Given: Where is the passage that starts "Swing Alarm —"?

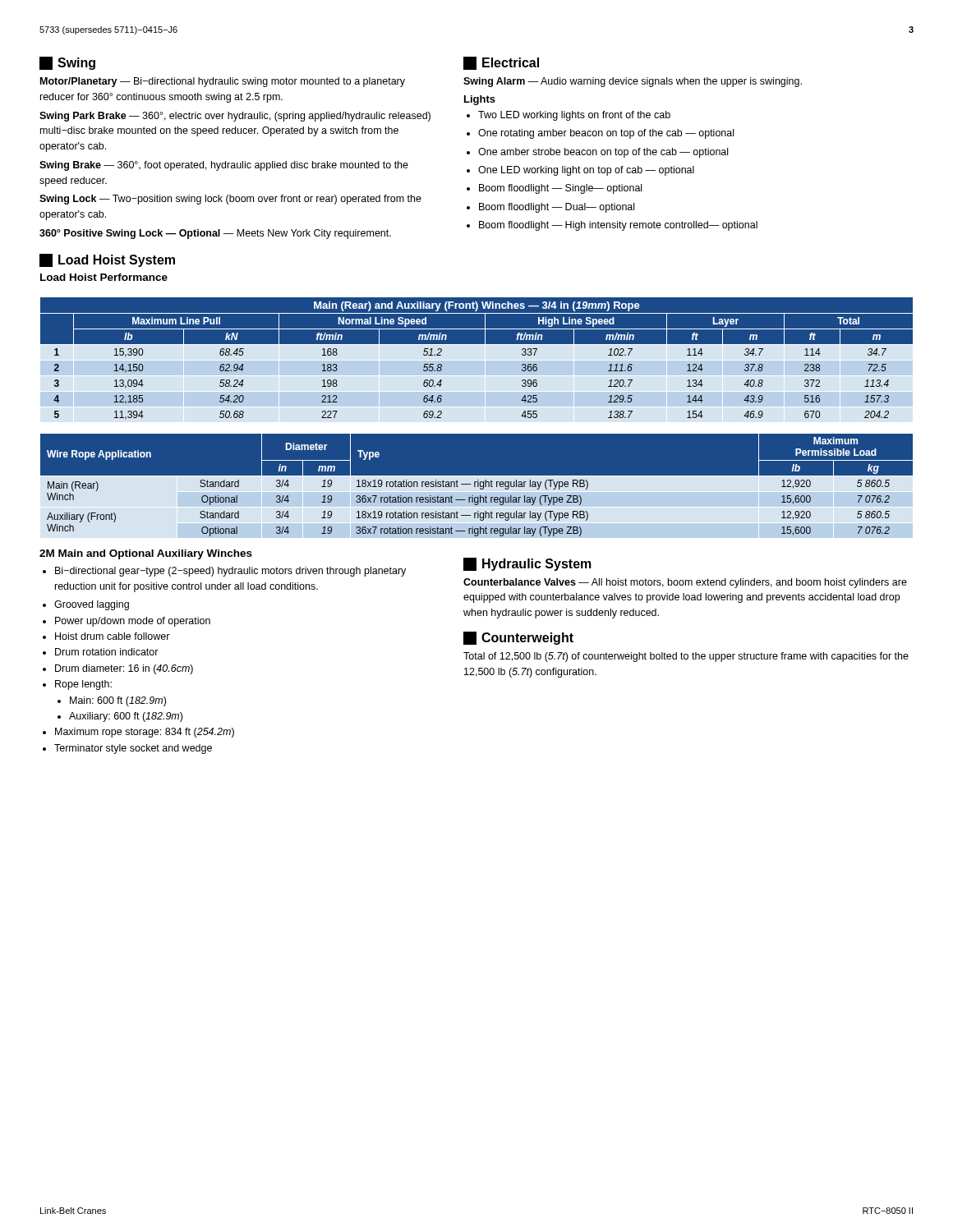Looking at the screenshot, I should click(x=688, y=82).
